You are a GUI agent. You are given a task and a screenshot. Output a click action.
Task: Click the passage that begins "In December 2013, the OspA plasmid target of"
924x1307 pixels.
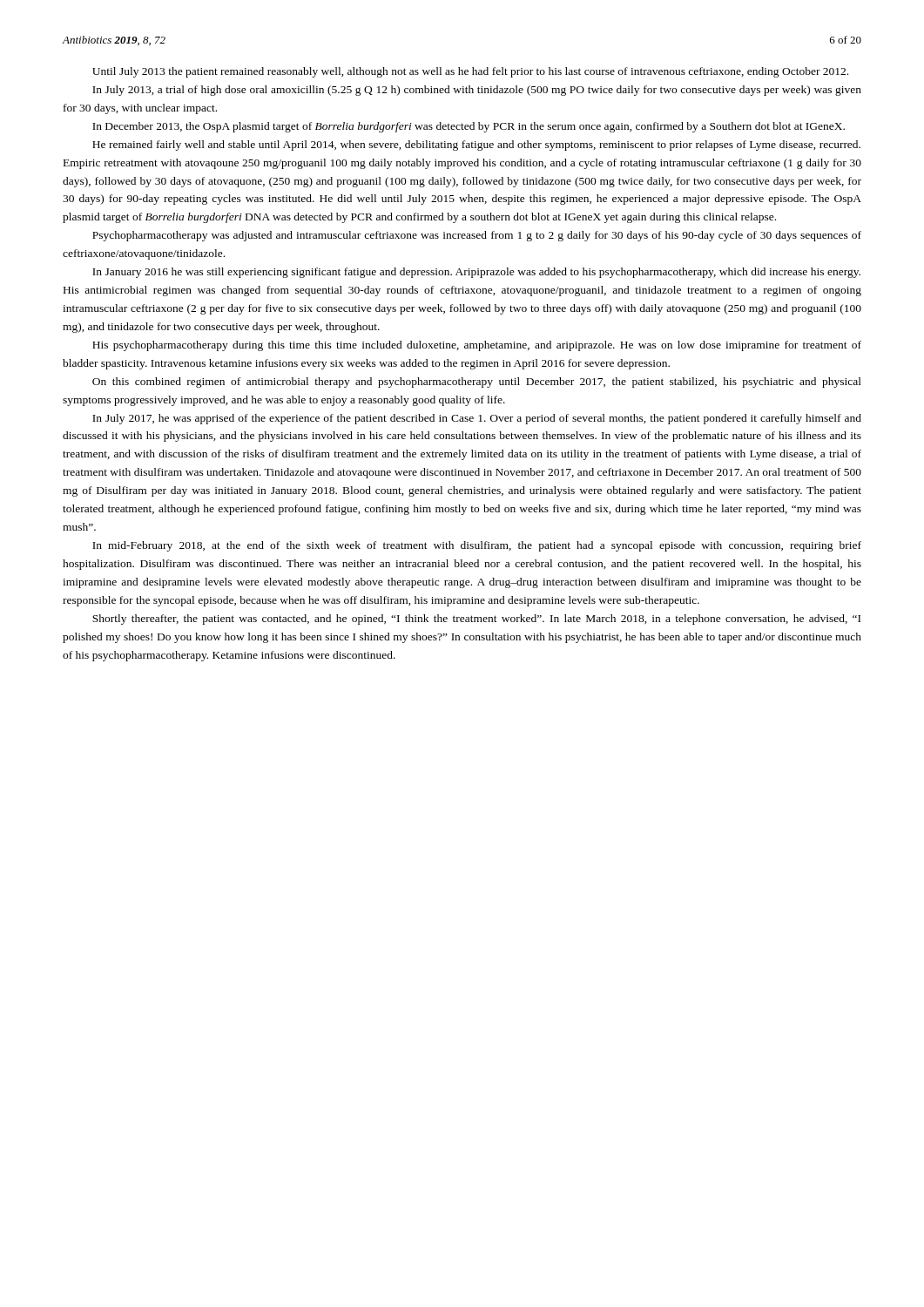pyautogui.click(x=469, y=126)
